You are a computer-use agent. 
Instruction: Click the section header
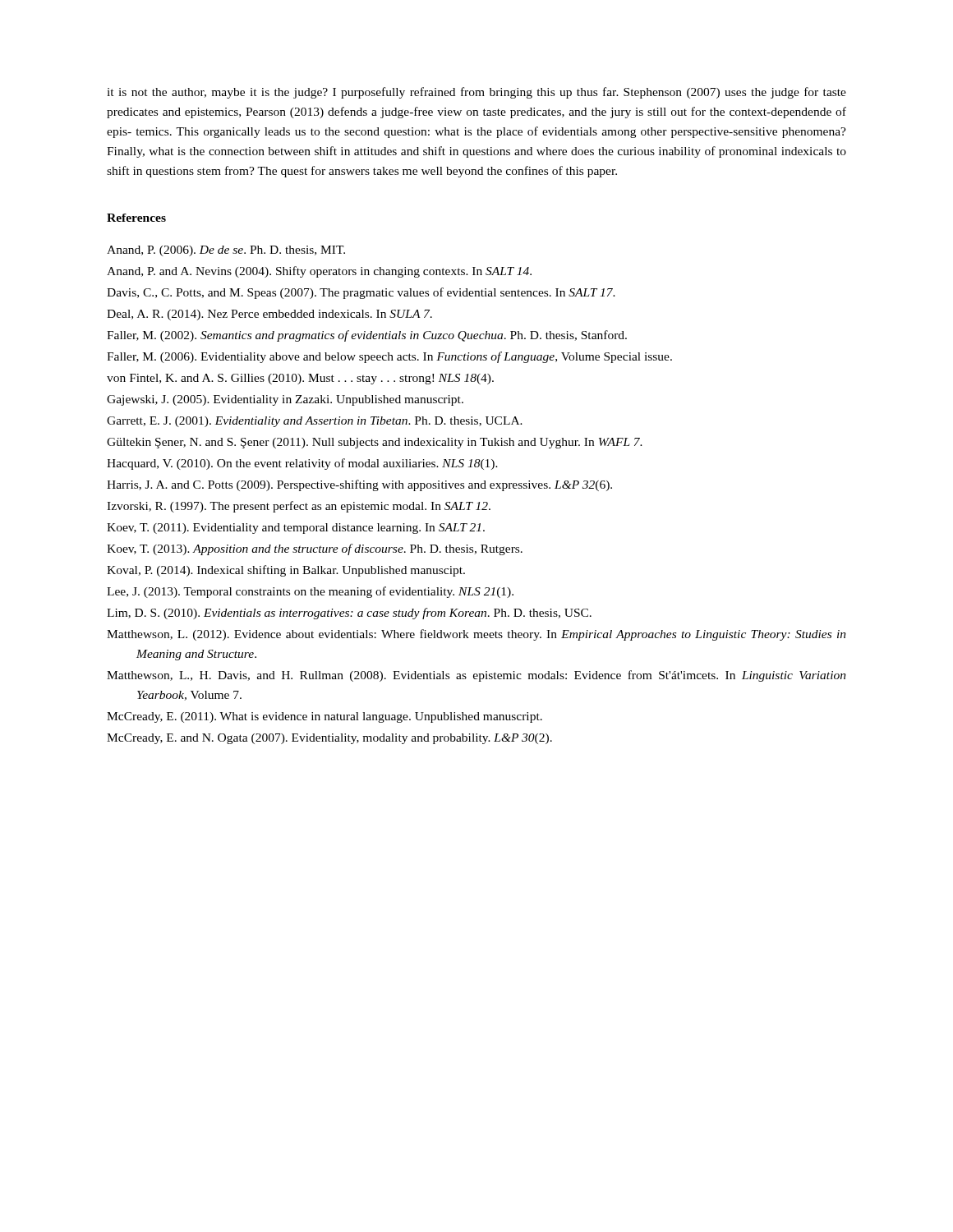(136, 217)
